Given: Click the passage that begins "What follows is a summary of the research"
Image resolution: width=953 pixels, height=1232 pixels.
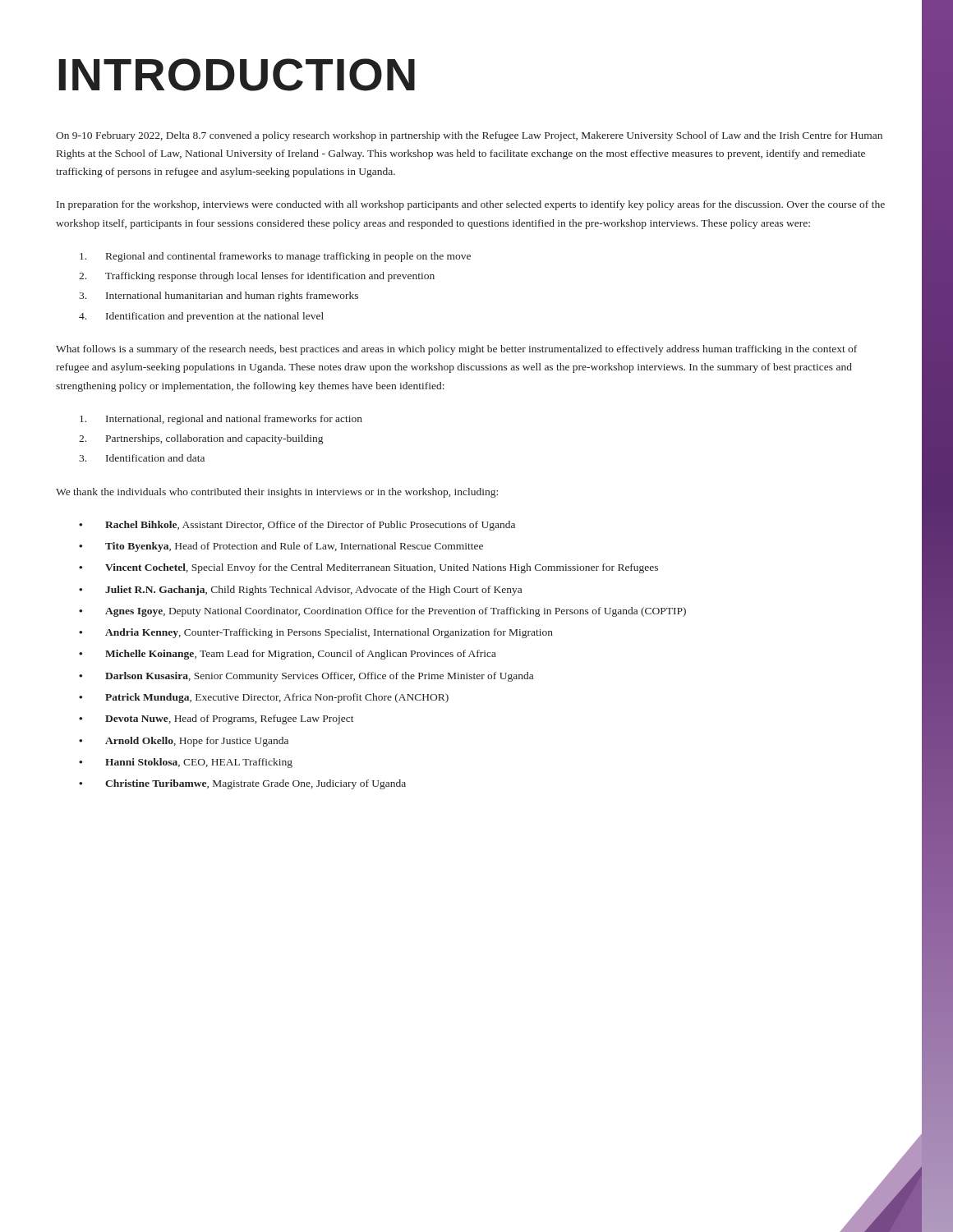Looking at the screenshot, I should 456,367.
